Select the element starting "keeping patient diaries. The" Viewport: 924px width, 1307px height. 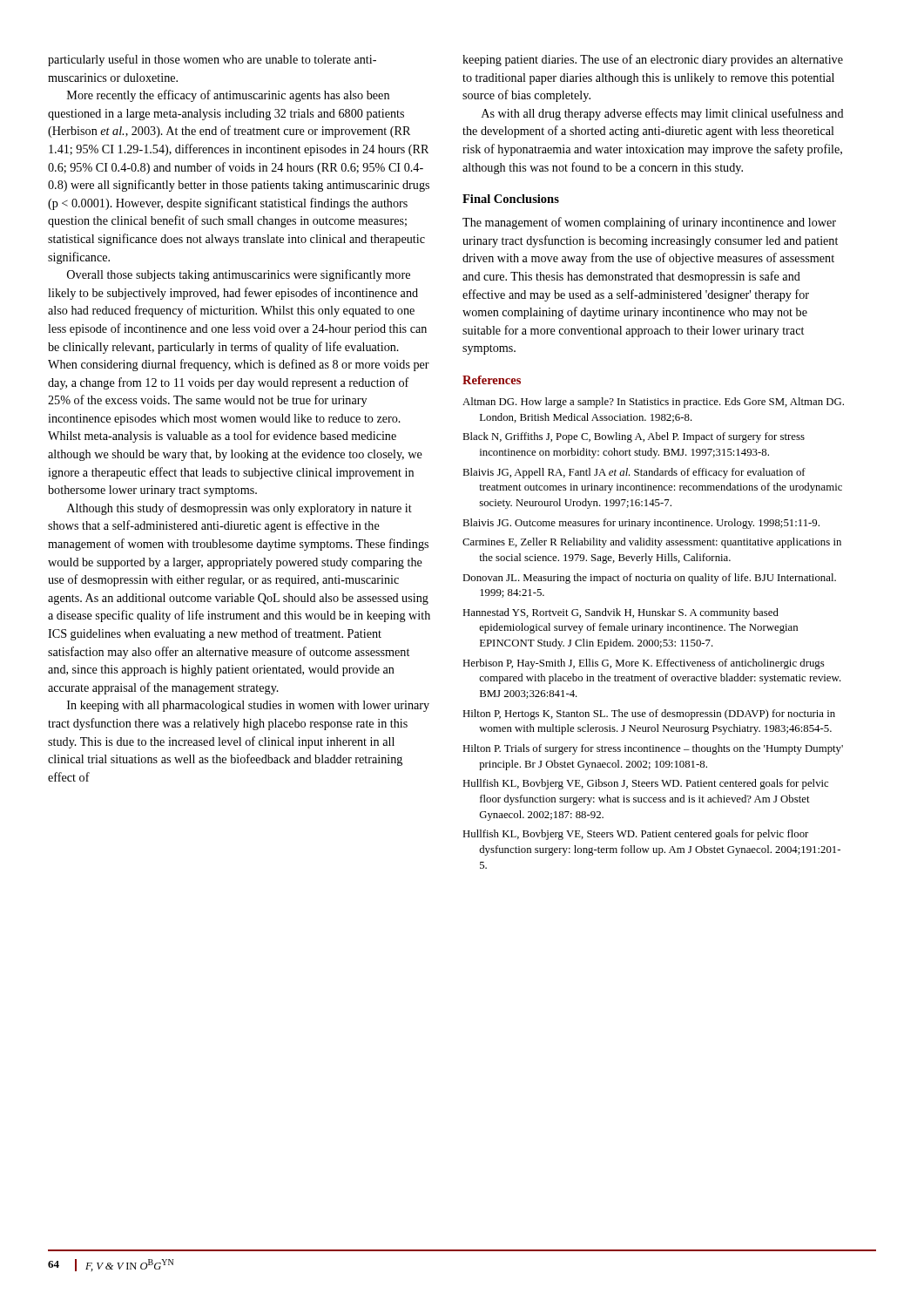pos(654,113)
